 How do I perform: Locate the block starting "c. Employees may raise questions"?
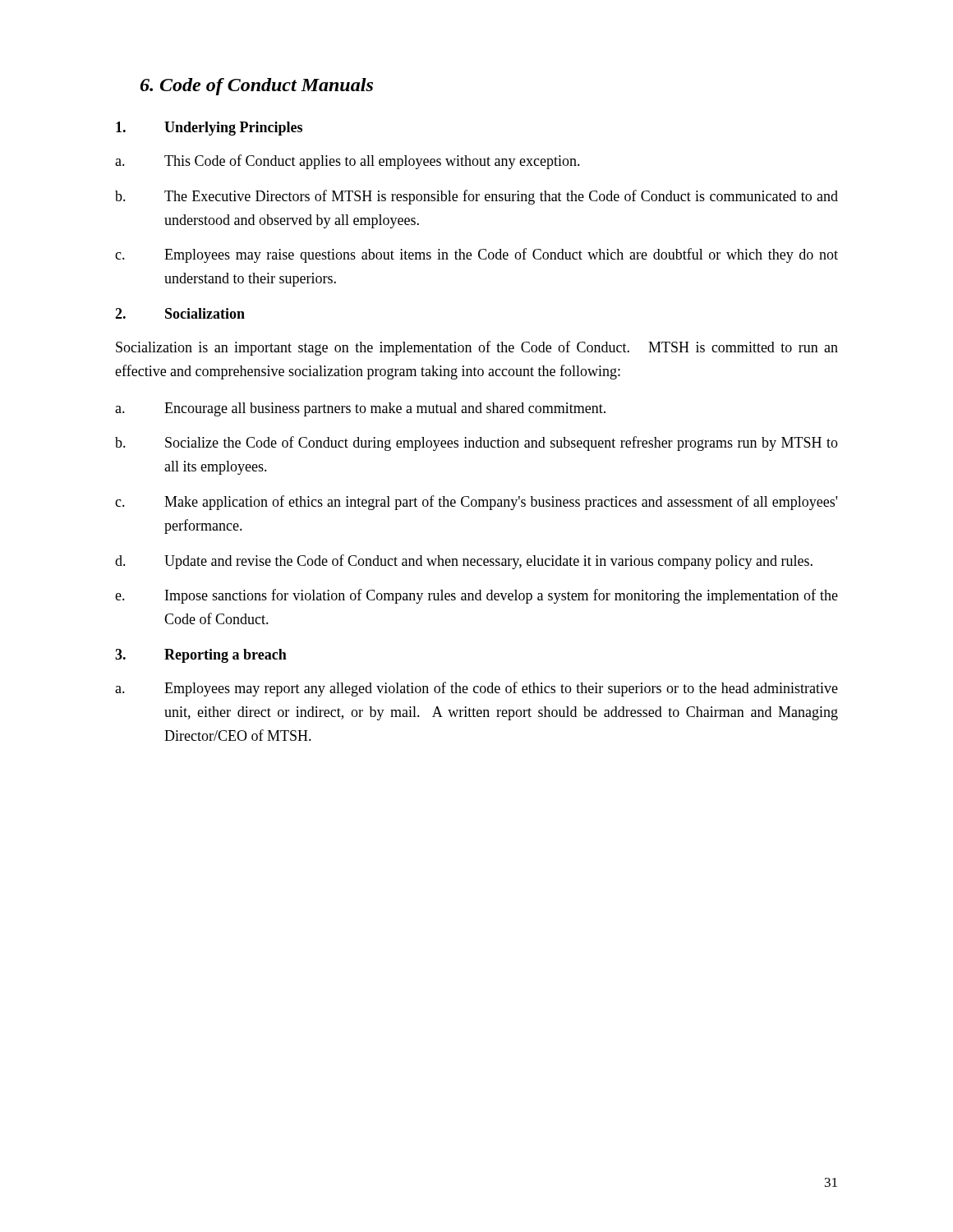476,267
